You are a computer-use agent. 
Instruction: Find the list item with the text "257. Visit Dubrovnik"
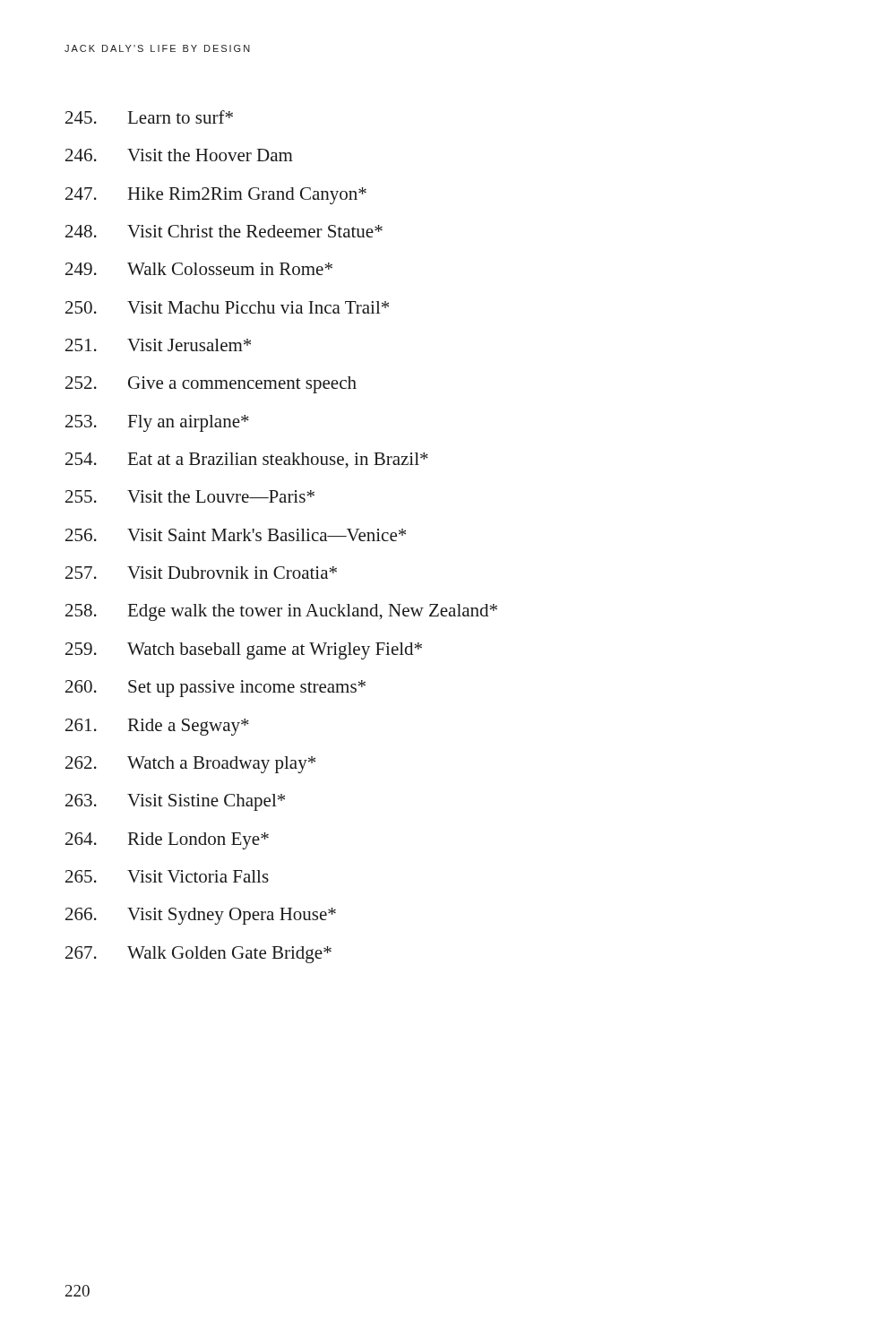pyautogui.click(x=201, y=573)
